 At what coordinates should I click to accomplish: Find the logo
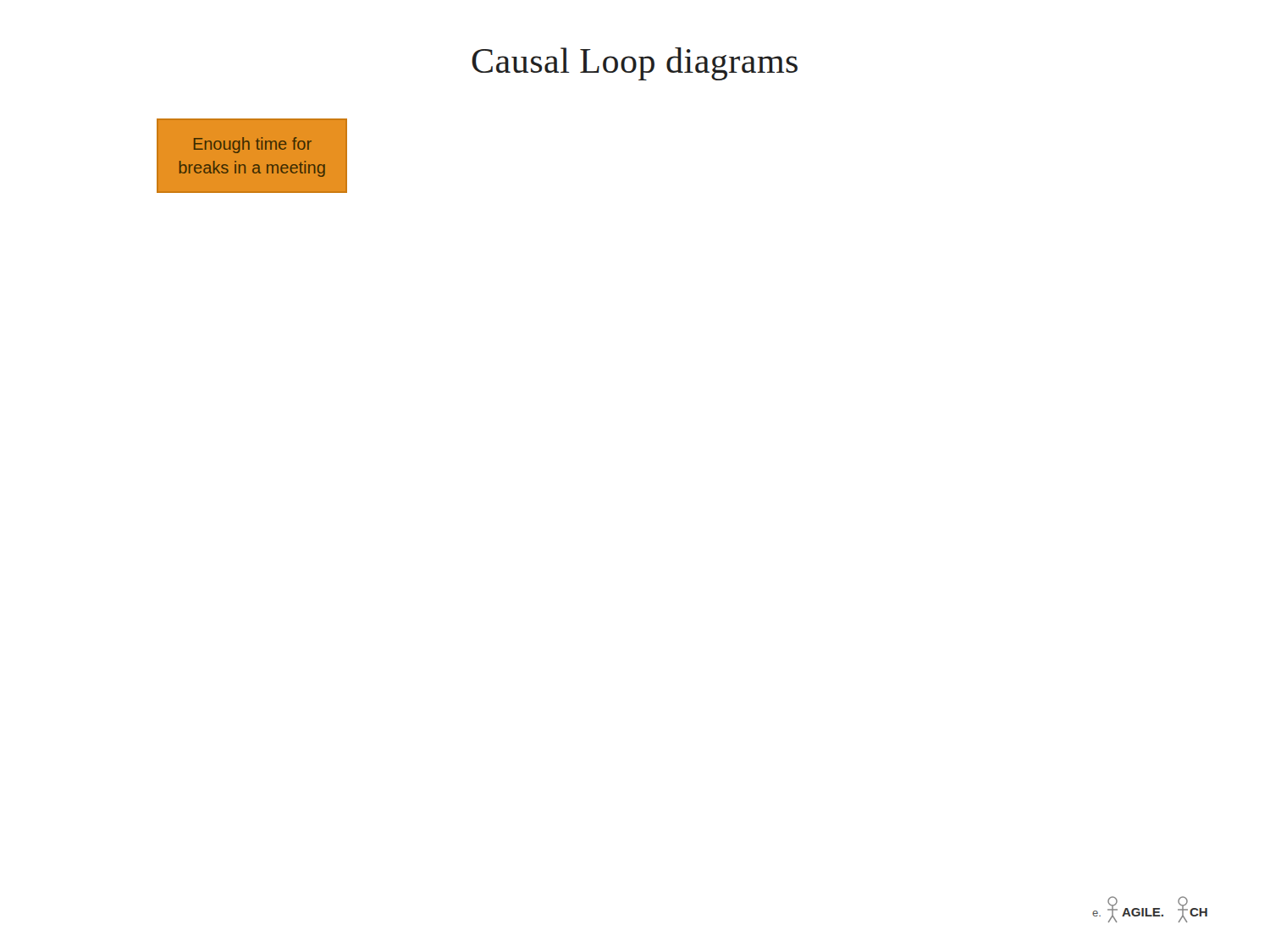1160,910
